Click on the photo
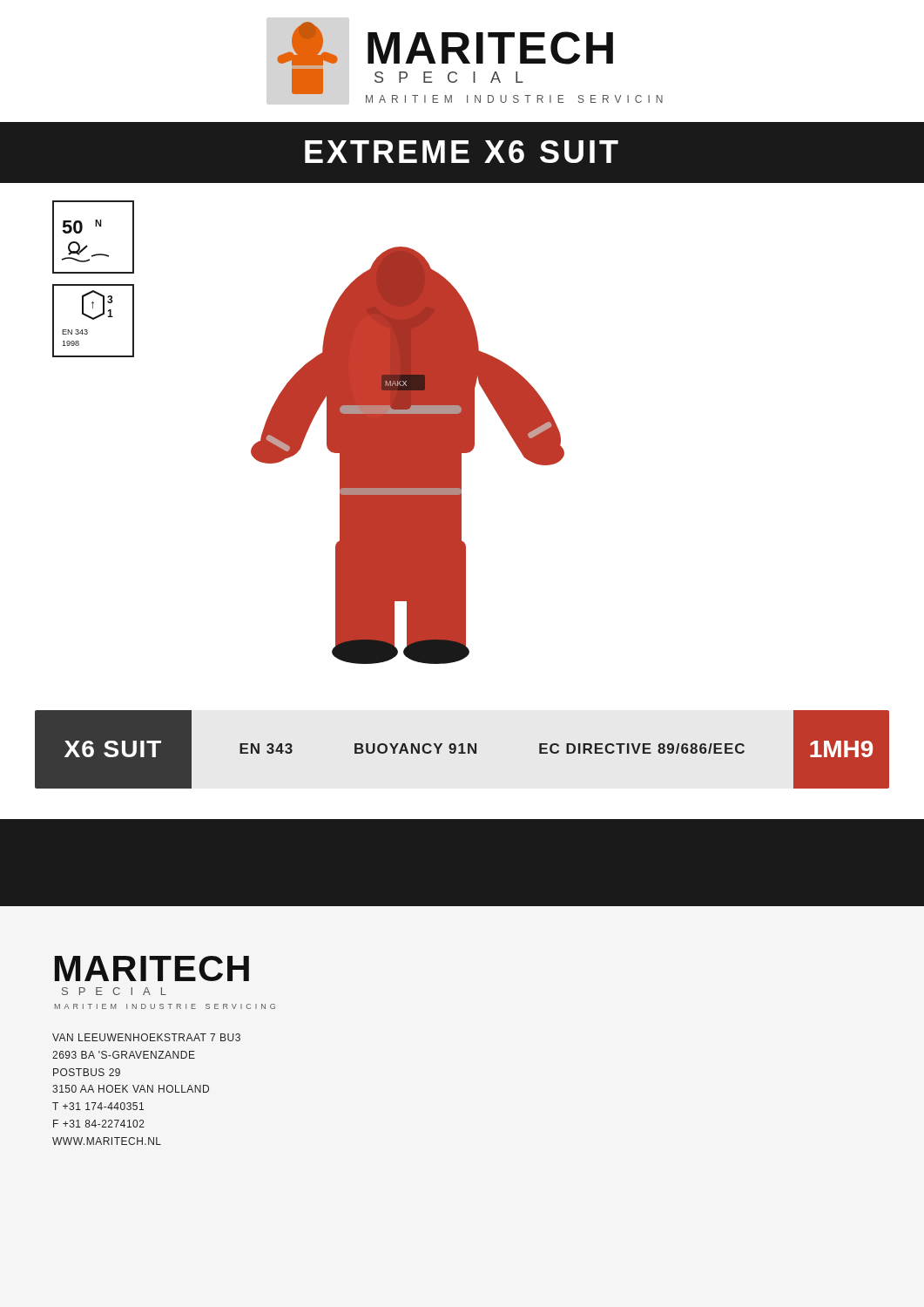 [x=401, y=444]
